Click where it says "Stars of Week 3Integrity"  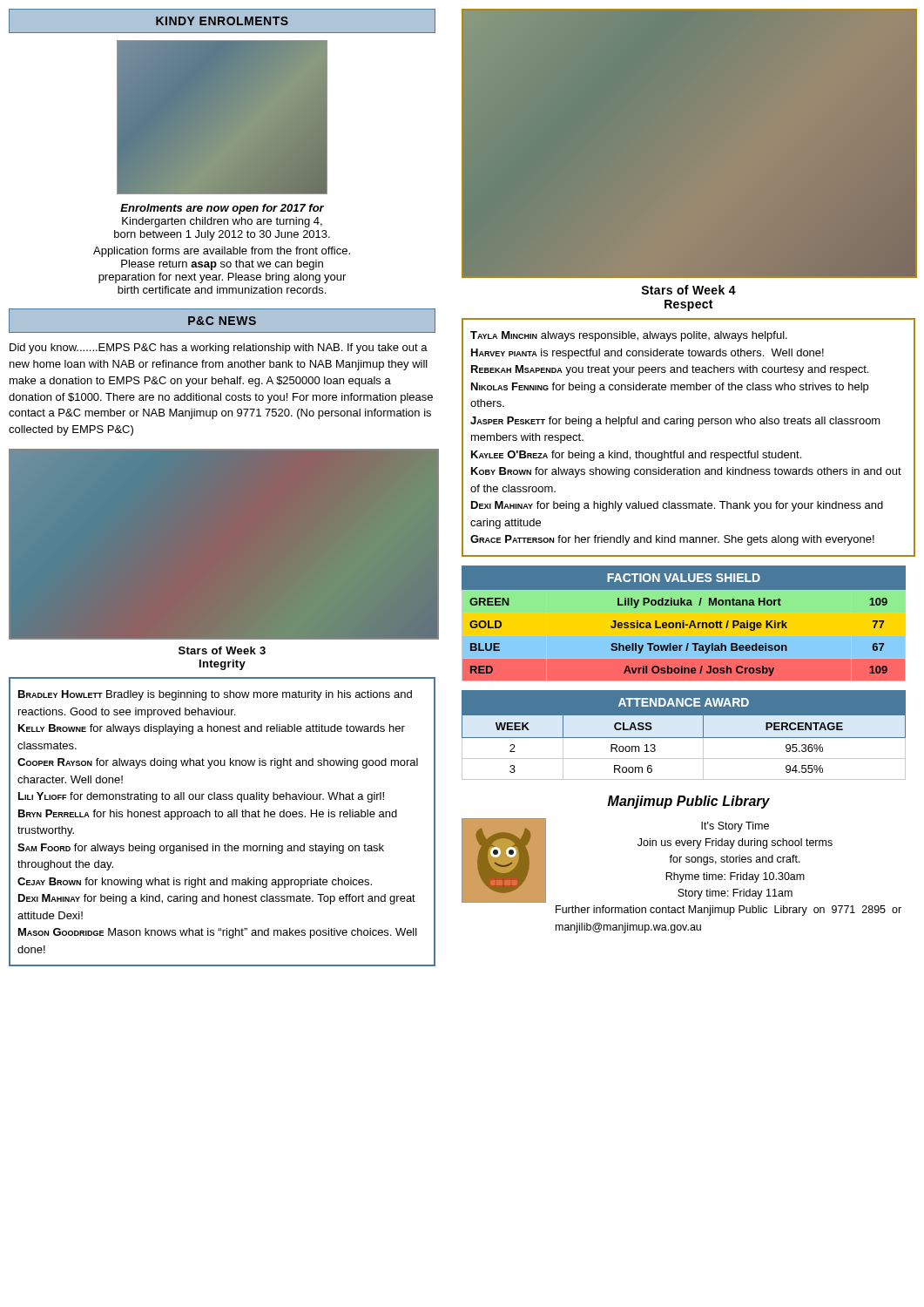pos(222,657)
